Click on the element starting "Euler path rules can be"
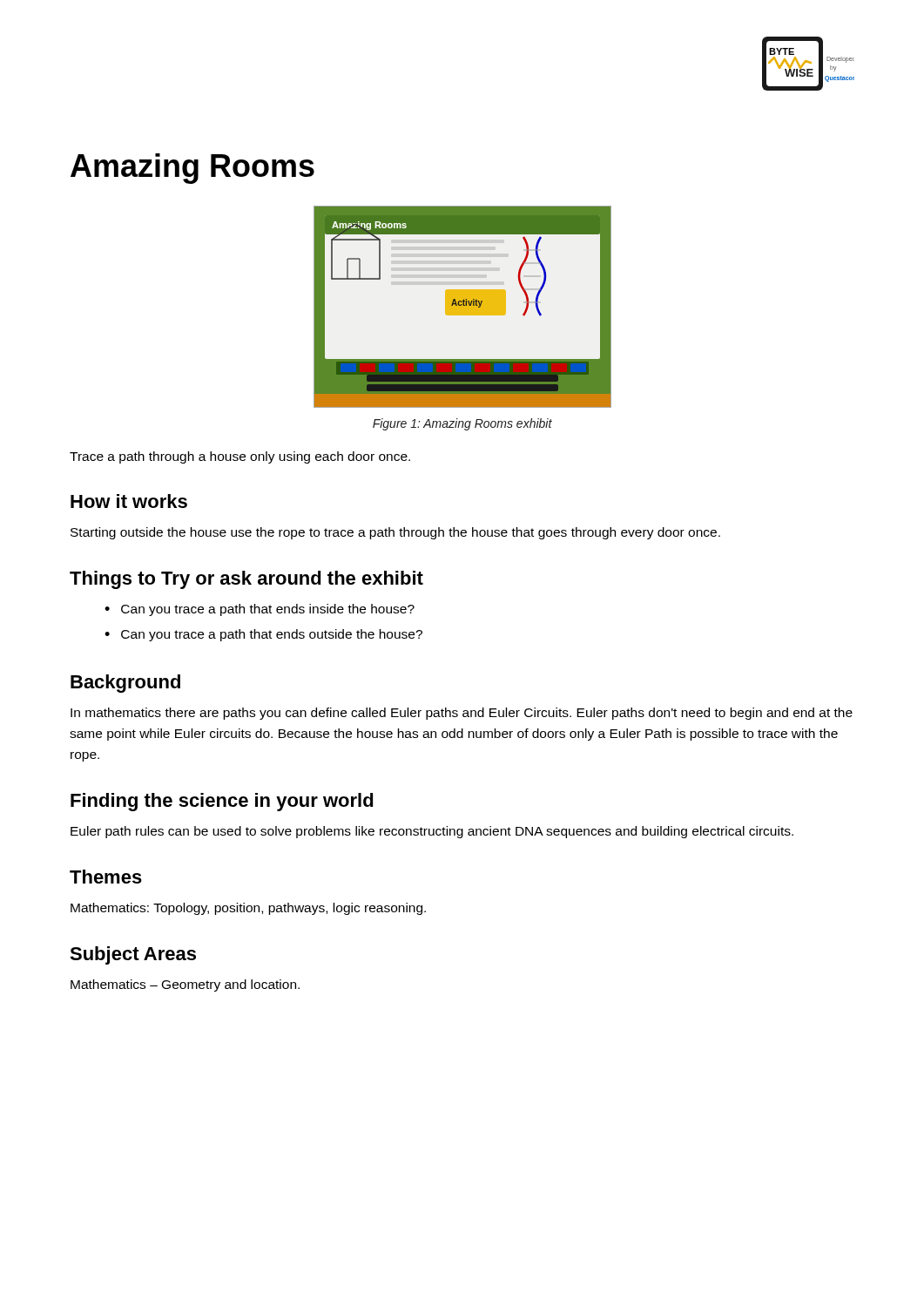Image resolution: width=924 pixels, height=1307 pixels. 432,831
